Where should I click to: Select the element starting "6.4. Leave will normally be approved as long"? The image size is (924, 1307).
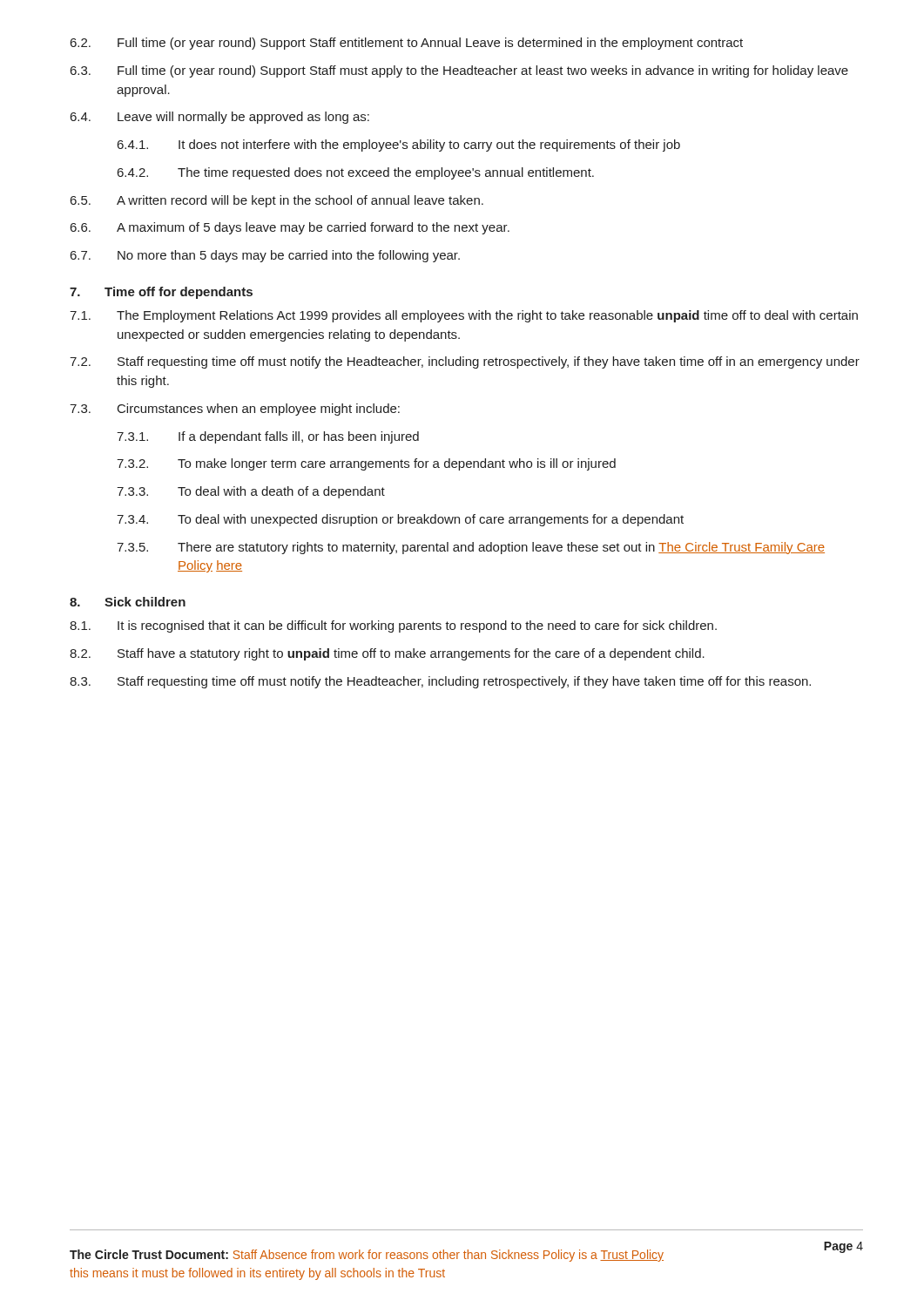[220, 118]
